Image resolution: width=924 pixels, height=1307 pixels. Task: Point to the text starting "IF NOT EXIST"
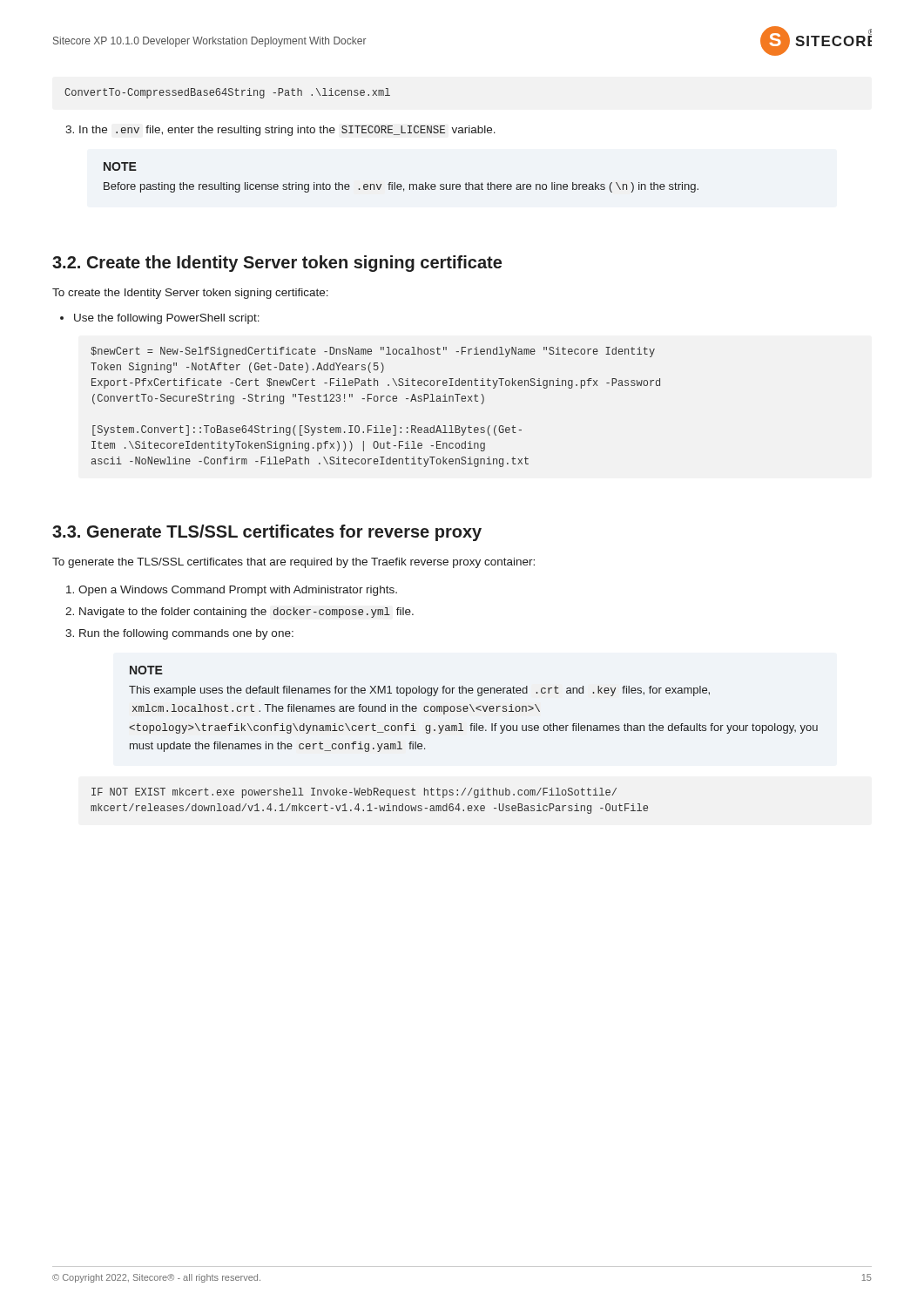[475, 801]
